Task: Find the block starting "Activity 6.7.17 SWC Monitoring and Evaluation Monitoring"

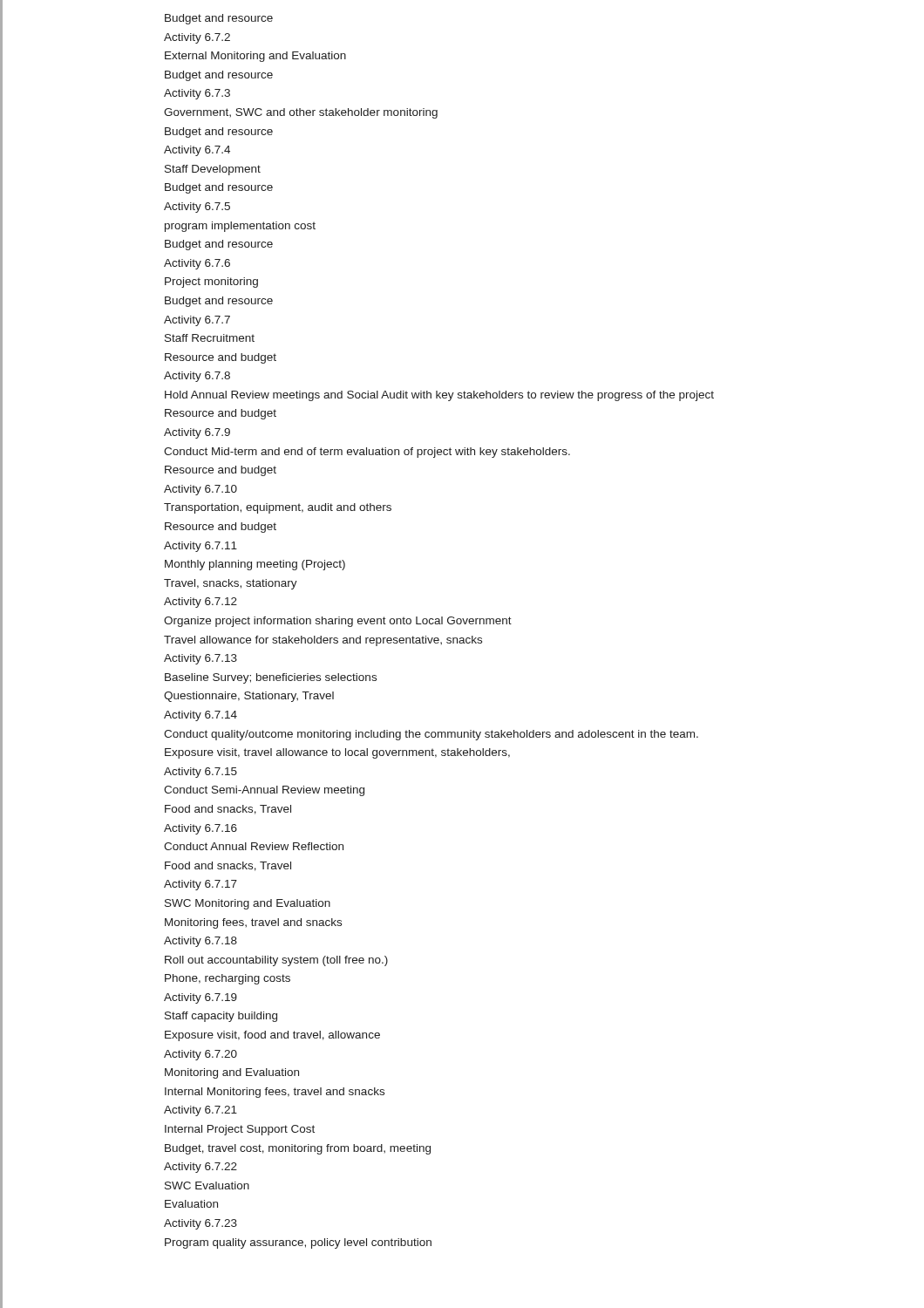Action: (200, 885)
